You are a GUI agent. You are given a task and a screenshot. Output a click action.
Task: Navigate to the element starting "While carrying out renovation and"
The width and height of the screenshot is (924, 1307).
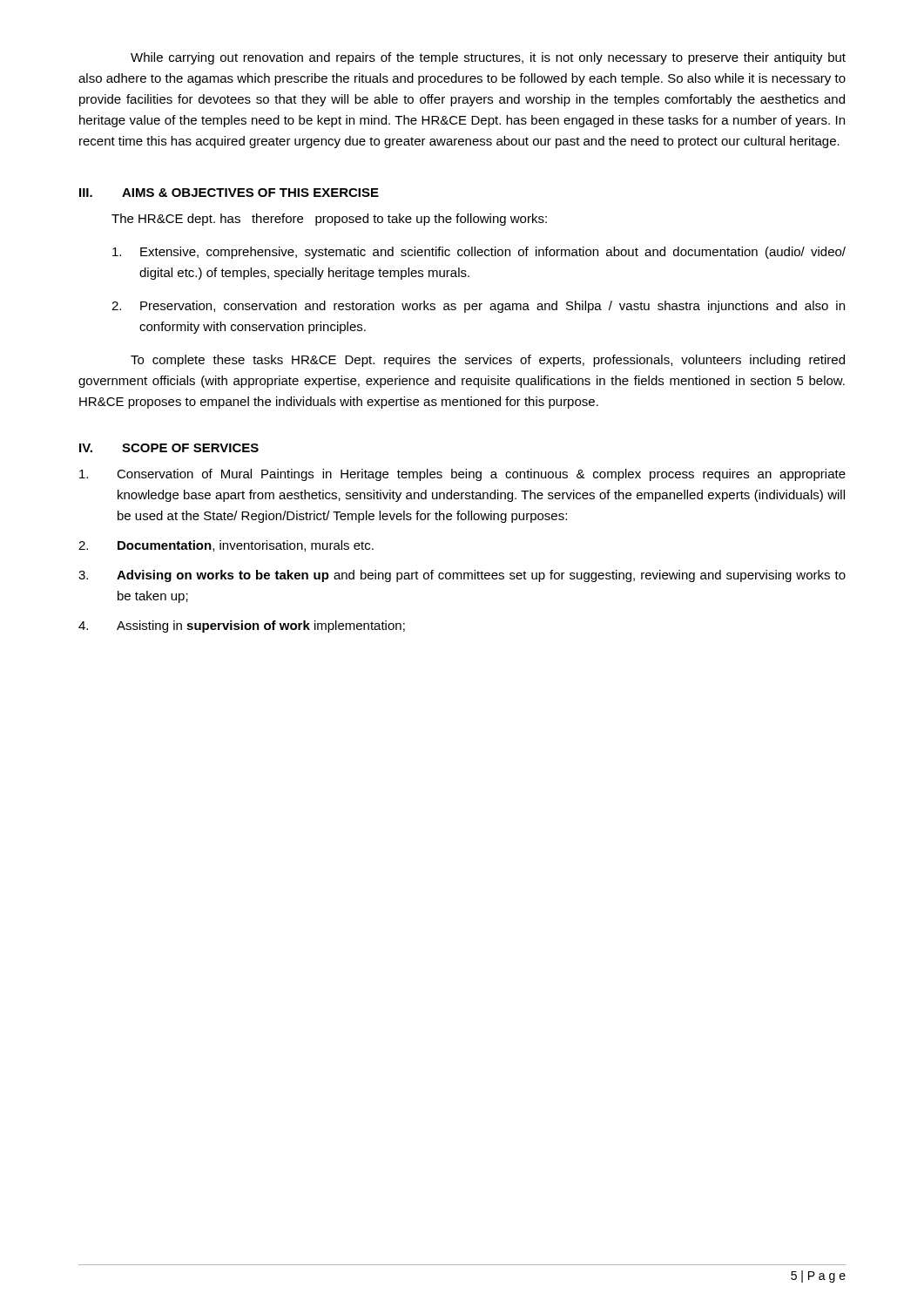pyautogui.click(x=462, y=99)
